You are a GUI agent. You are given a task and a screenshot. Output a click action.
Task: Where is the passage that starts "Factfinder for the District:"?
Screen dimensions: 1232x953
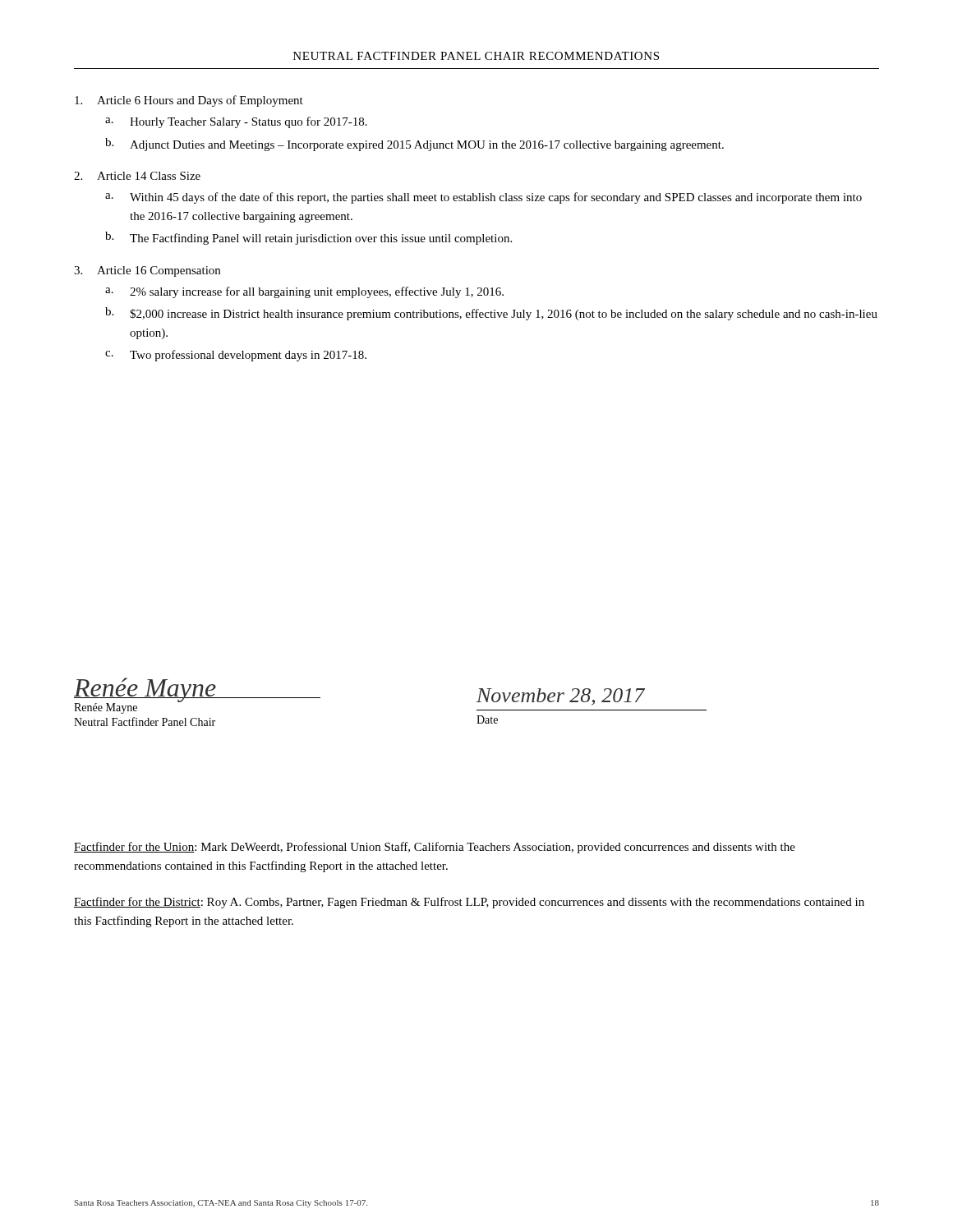click(x=469, y=911)
